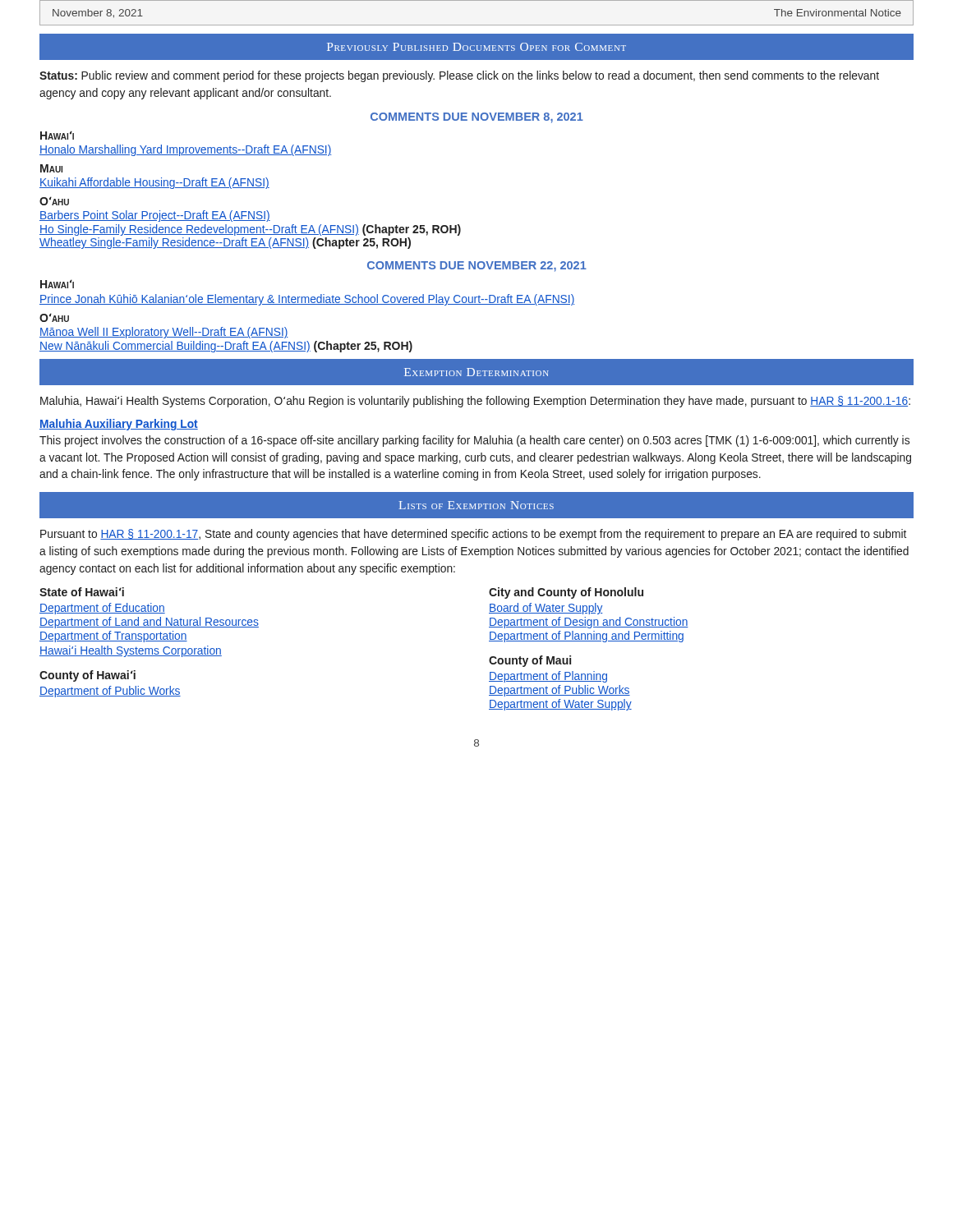The height and width of the screenshot is (1232, 953).
Task: Where is the passage that starts "Maluhia, Hawaiʻi Health Systems Corporation, Oʻahu Region is"?
Action: (475, 402)
